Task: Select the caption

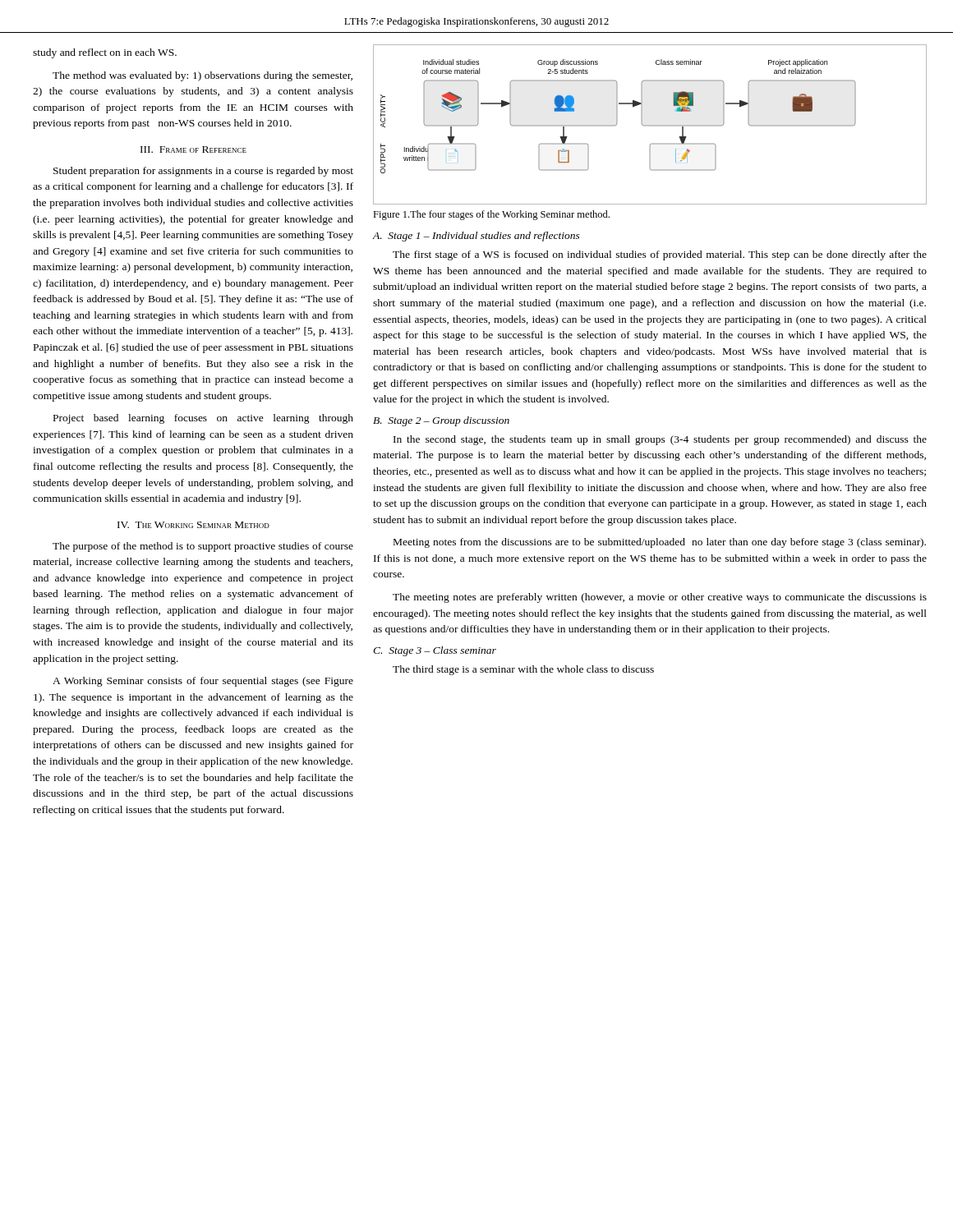Action: coord(492,214)
